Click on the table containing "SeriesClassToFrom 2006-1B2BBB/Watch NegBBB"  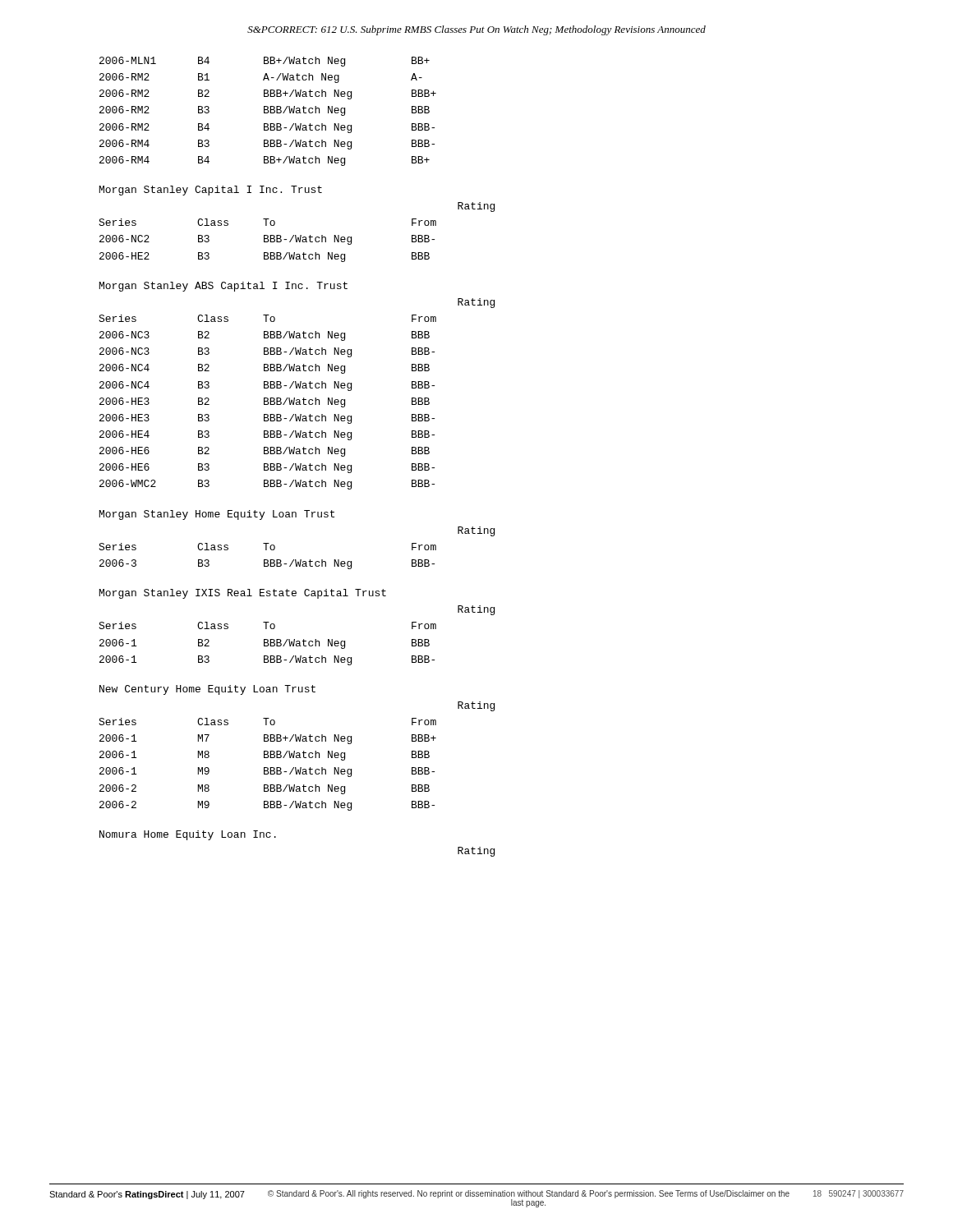pyautogui.click(x=476, y=644)
